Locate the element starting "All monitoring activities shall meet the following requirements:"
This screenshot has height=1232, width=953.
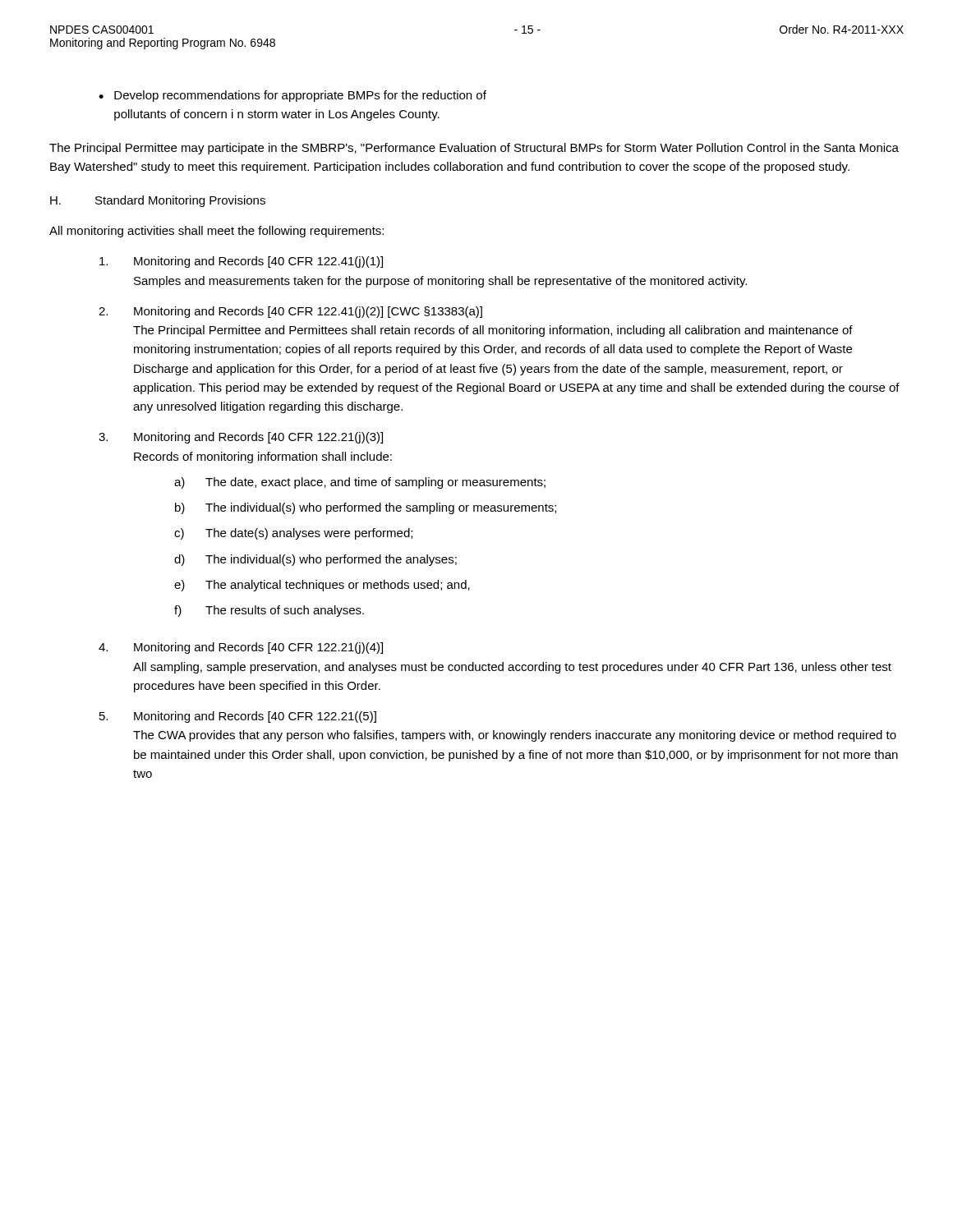pos(217,230)
